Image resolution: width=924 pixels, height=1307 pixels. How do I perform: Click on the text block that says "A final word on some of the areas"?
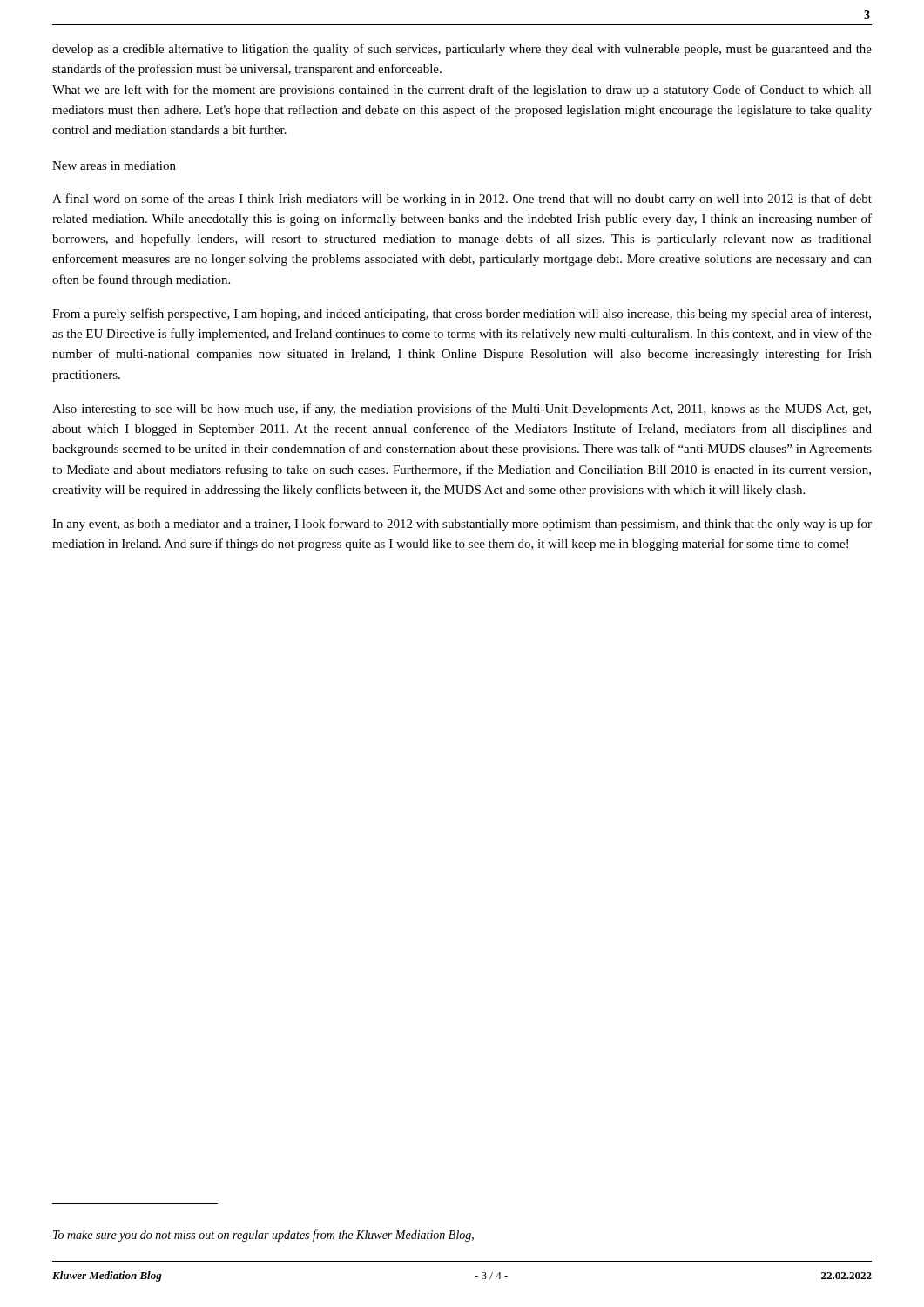click(x=462, y=239)
